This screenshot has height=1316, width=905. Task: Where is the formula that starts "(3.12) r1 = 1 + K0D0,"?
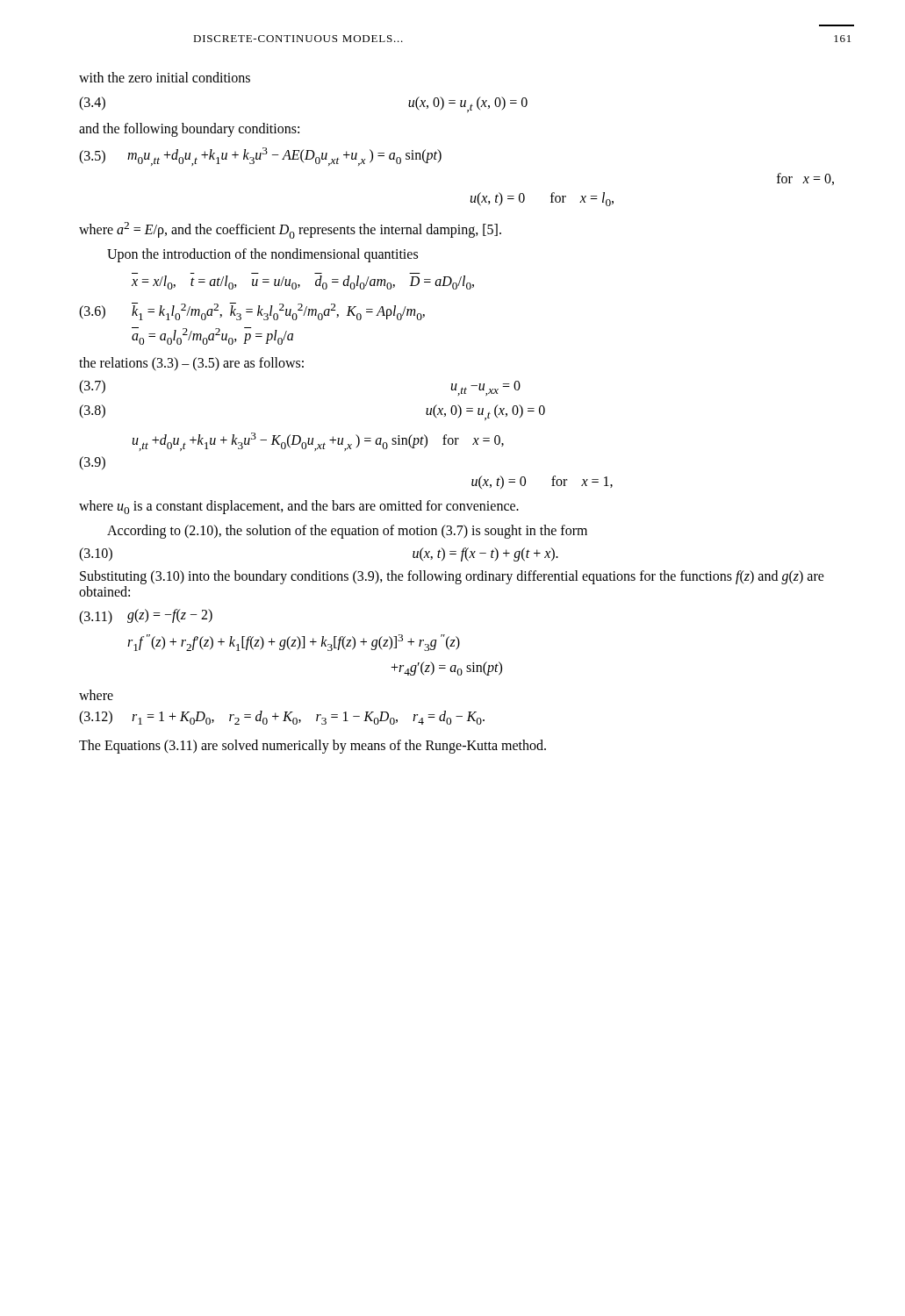coord(461,719)
